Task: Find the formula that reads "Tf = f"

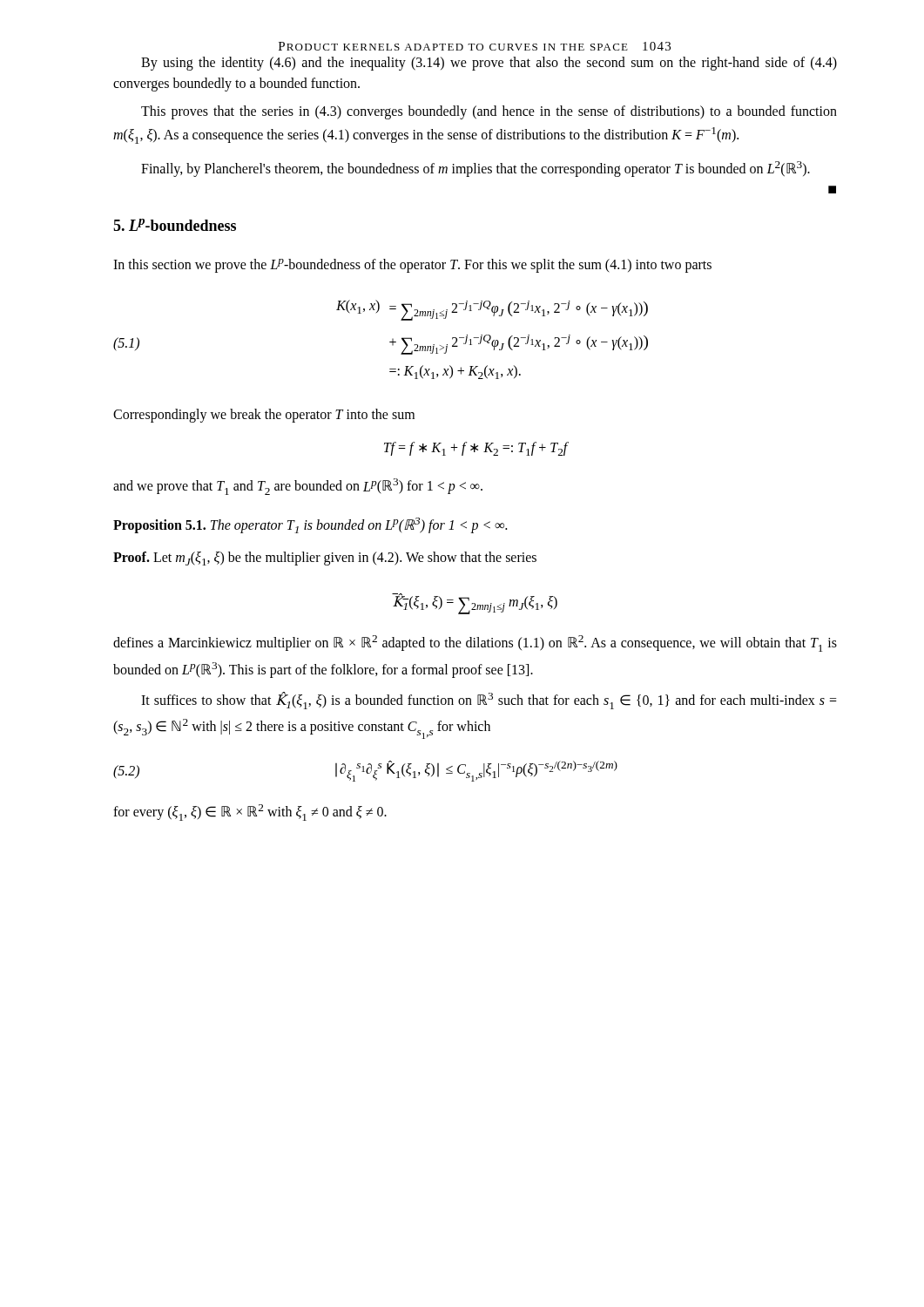Action: [x=475, y=449]
